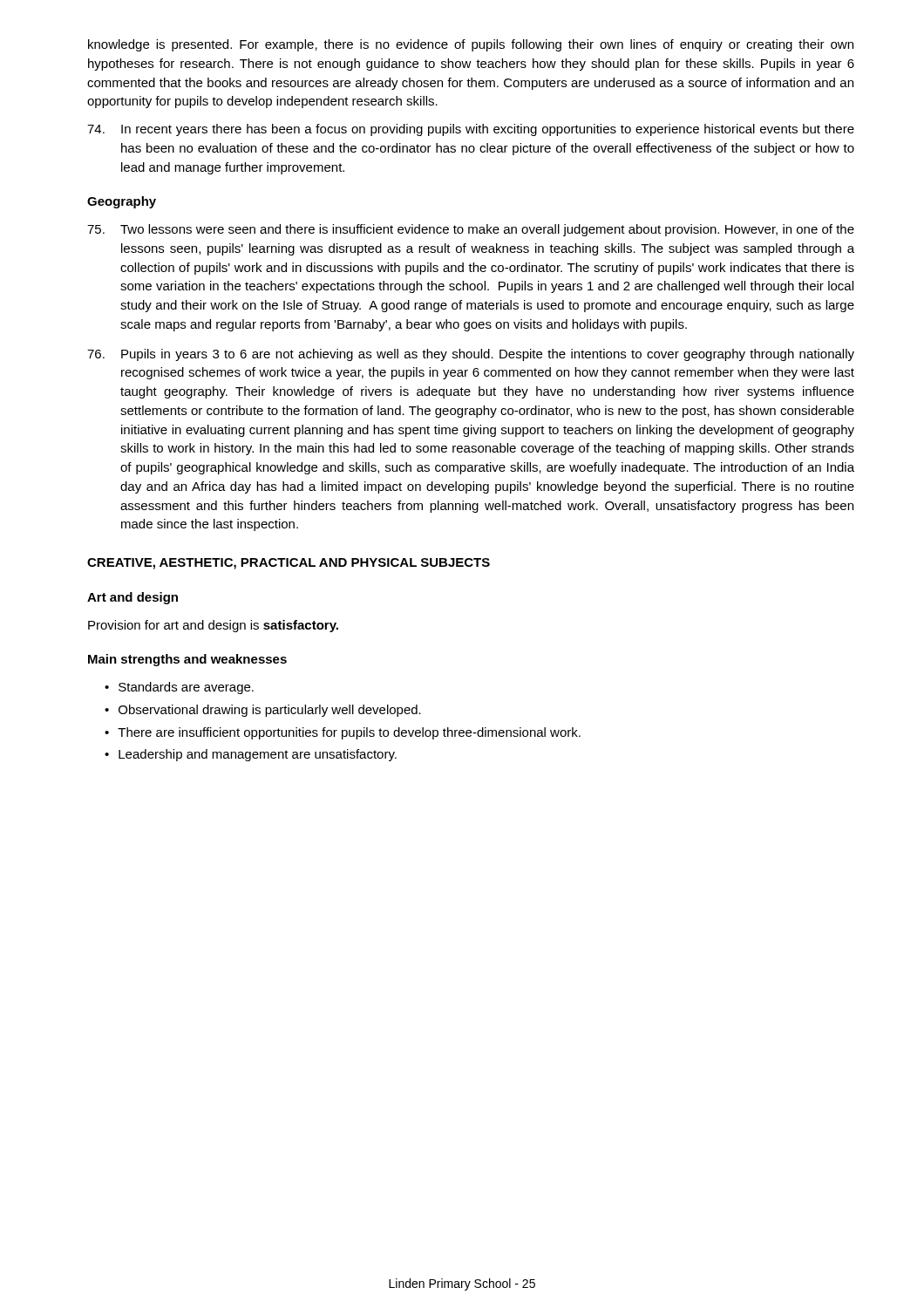Screen dimensions: 1308x924
Task: Click where it says "Standards are average."
Action: tap(186, 687)
